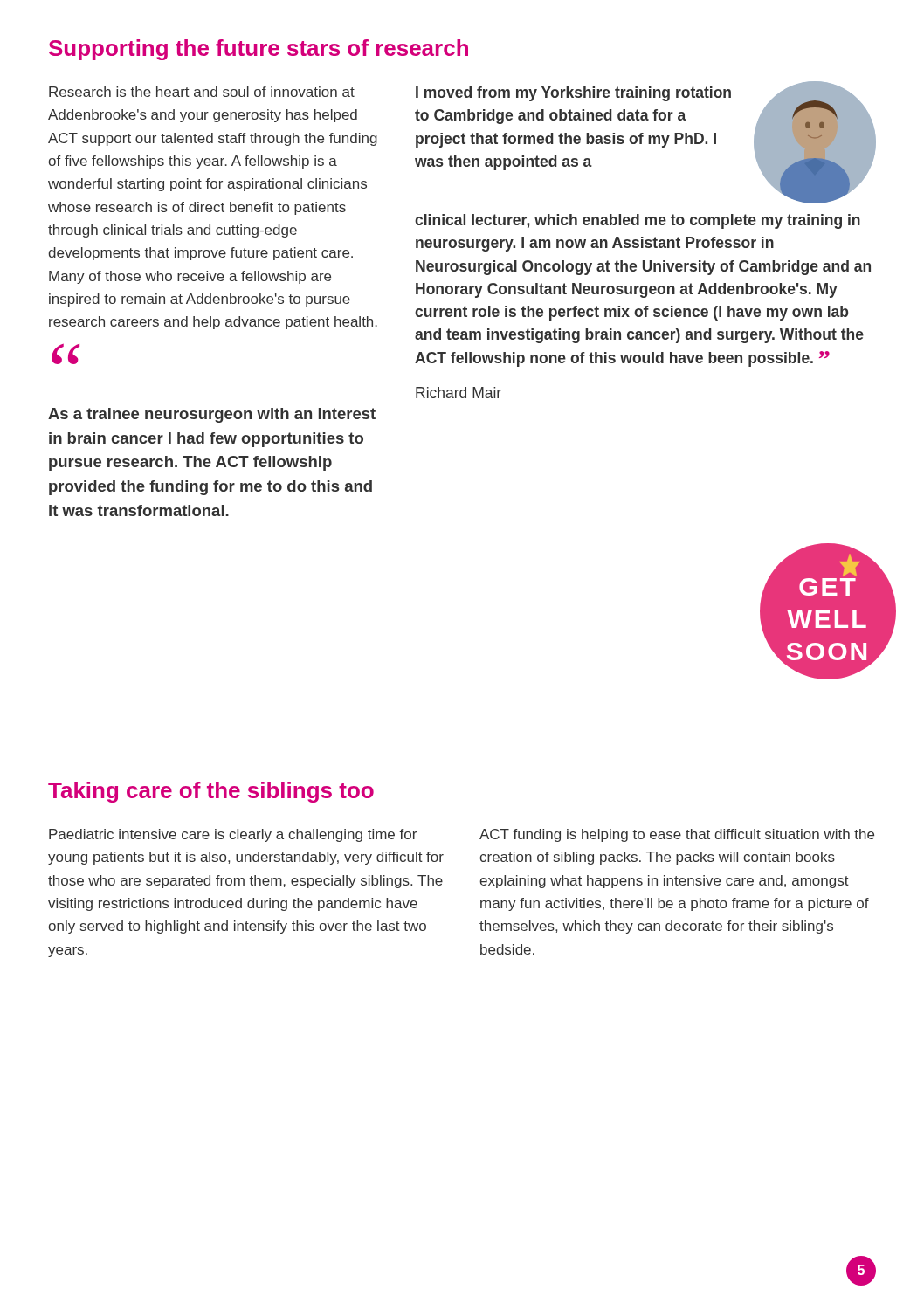This screenshot has width=924, height=1310.
Task: Click on the illustration
Action: 828,611
